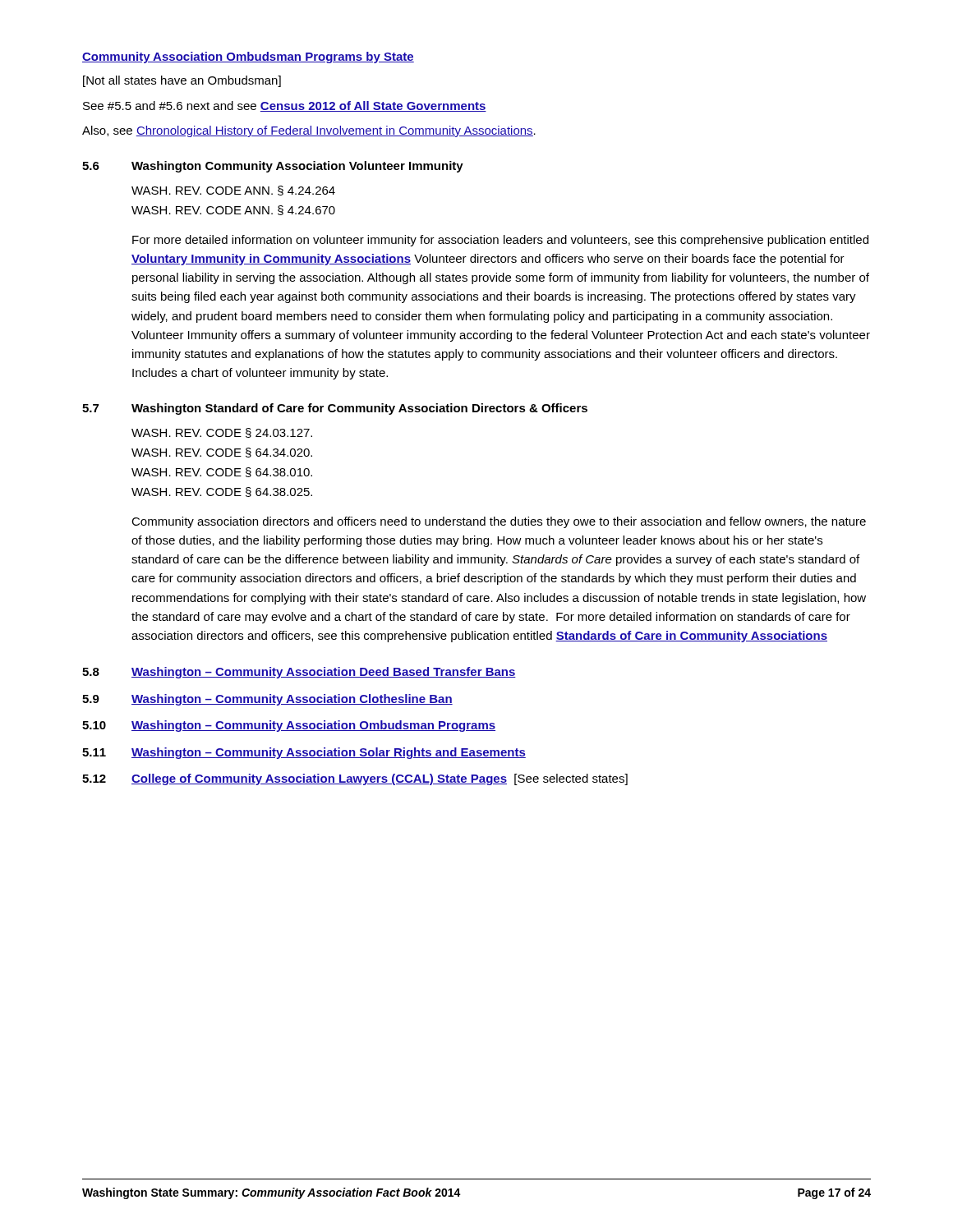Point to the block starting "Community association directors and officers need to understand"

[499, 578]
